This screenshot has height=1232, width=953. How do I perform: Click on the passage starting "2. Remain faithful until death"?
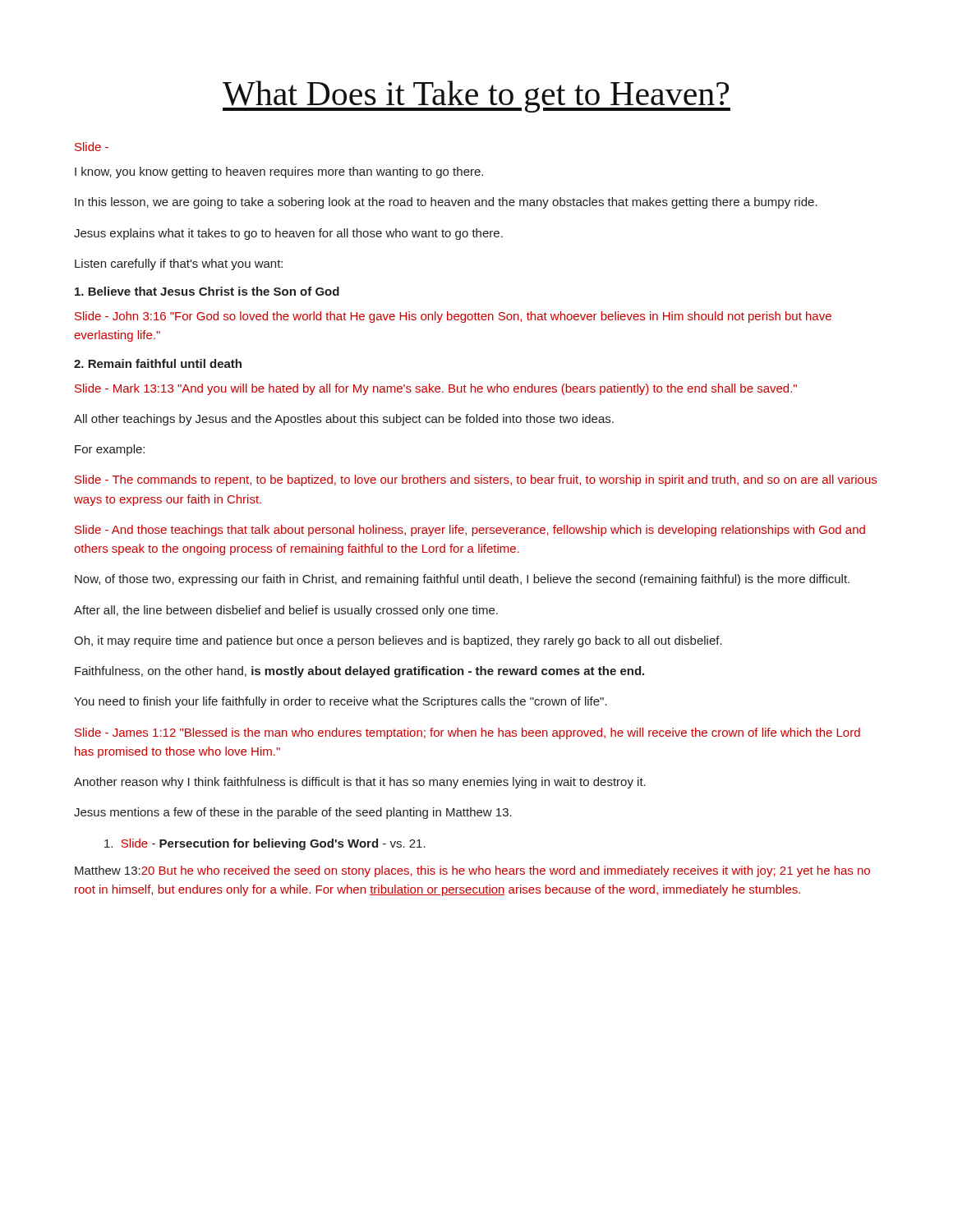click(158, 363)
